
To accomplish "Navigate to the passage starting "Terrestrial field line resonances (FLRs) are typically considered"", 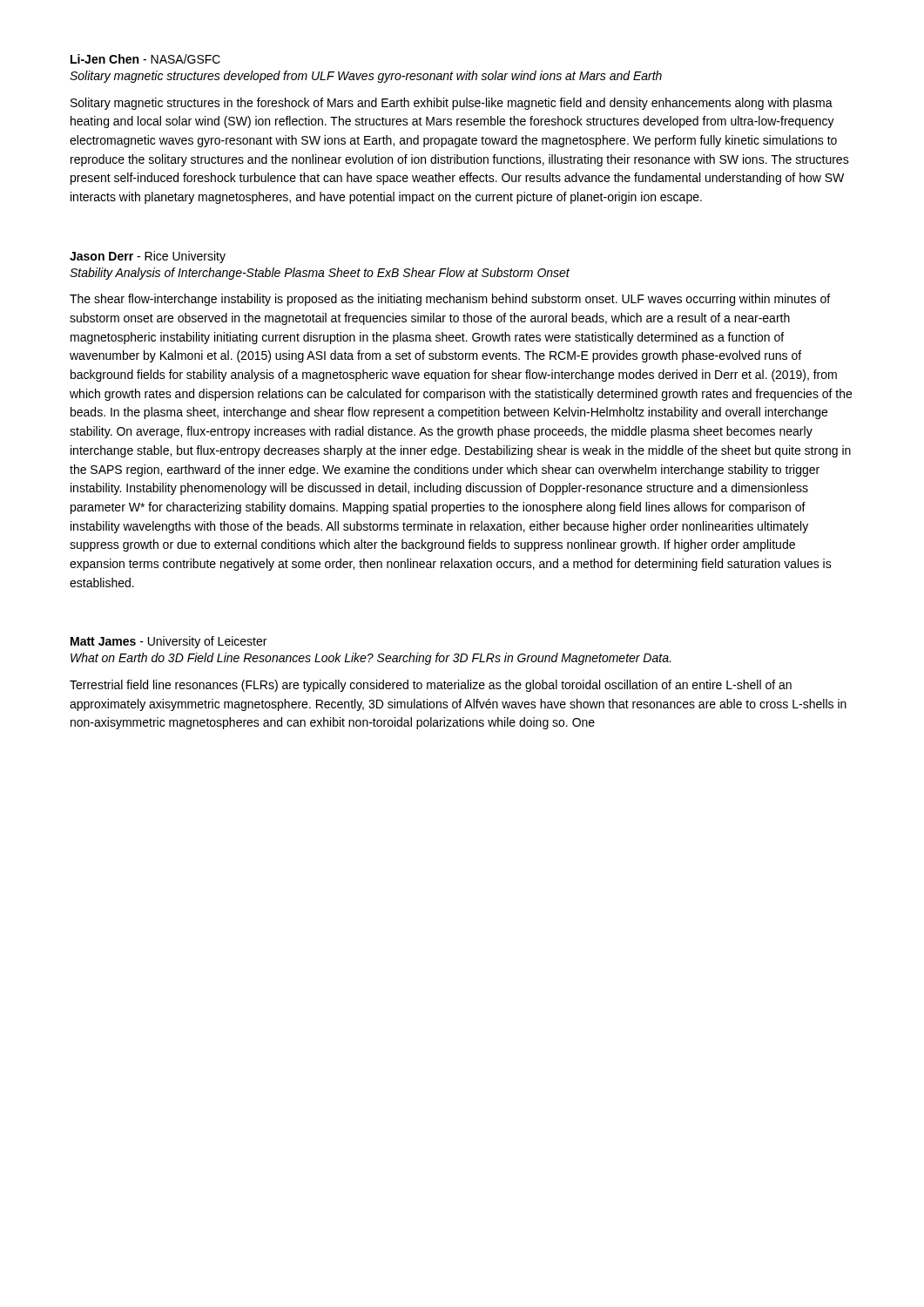I will [458, 704].
